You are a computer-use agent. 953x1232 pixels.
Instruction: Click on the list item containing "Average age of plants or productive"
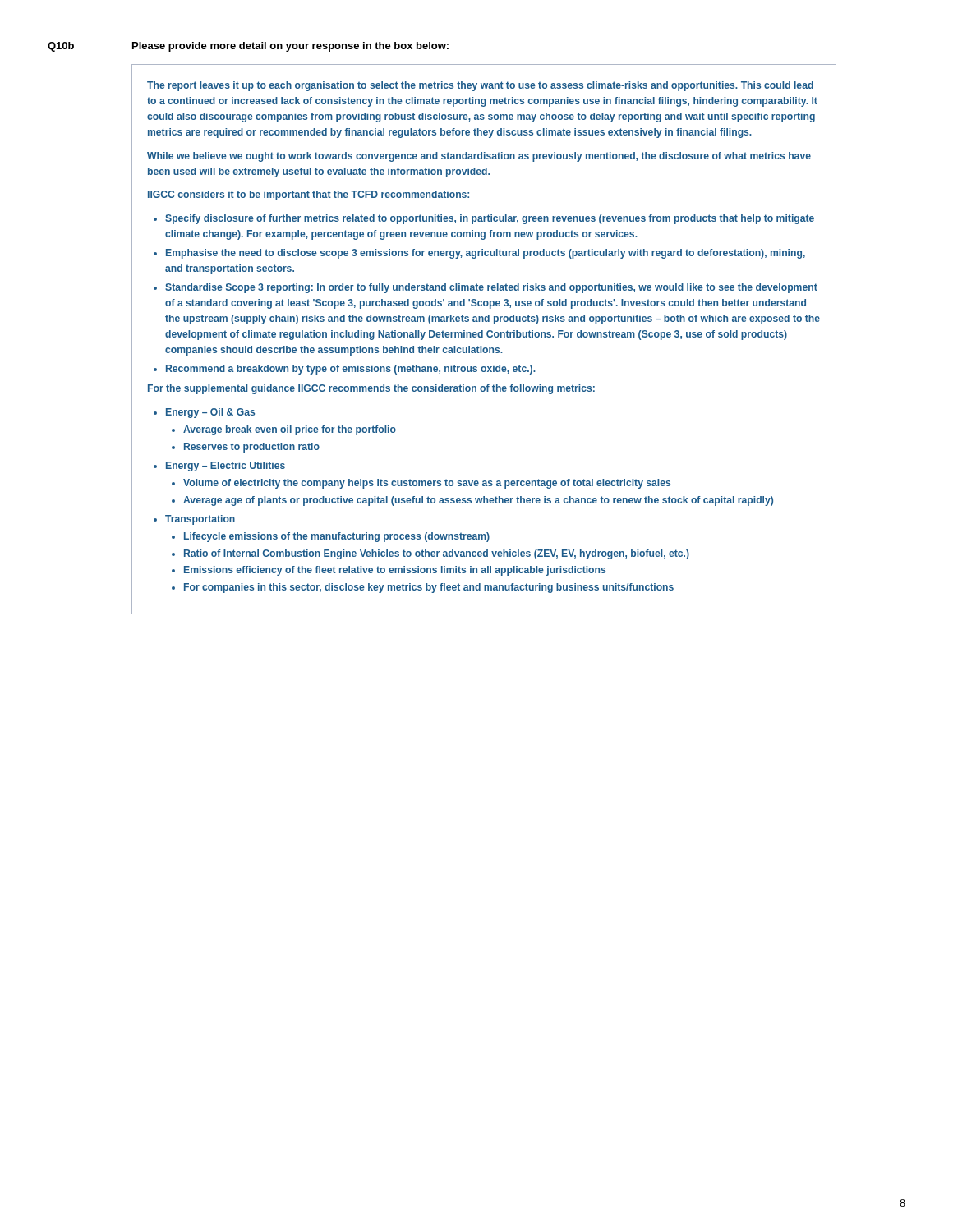pos(478,500)
